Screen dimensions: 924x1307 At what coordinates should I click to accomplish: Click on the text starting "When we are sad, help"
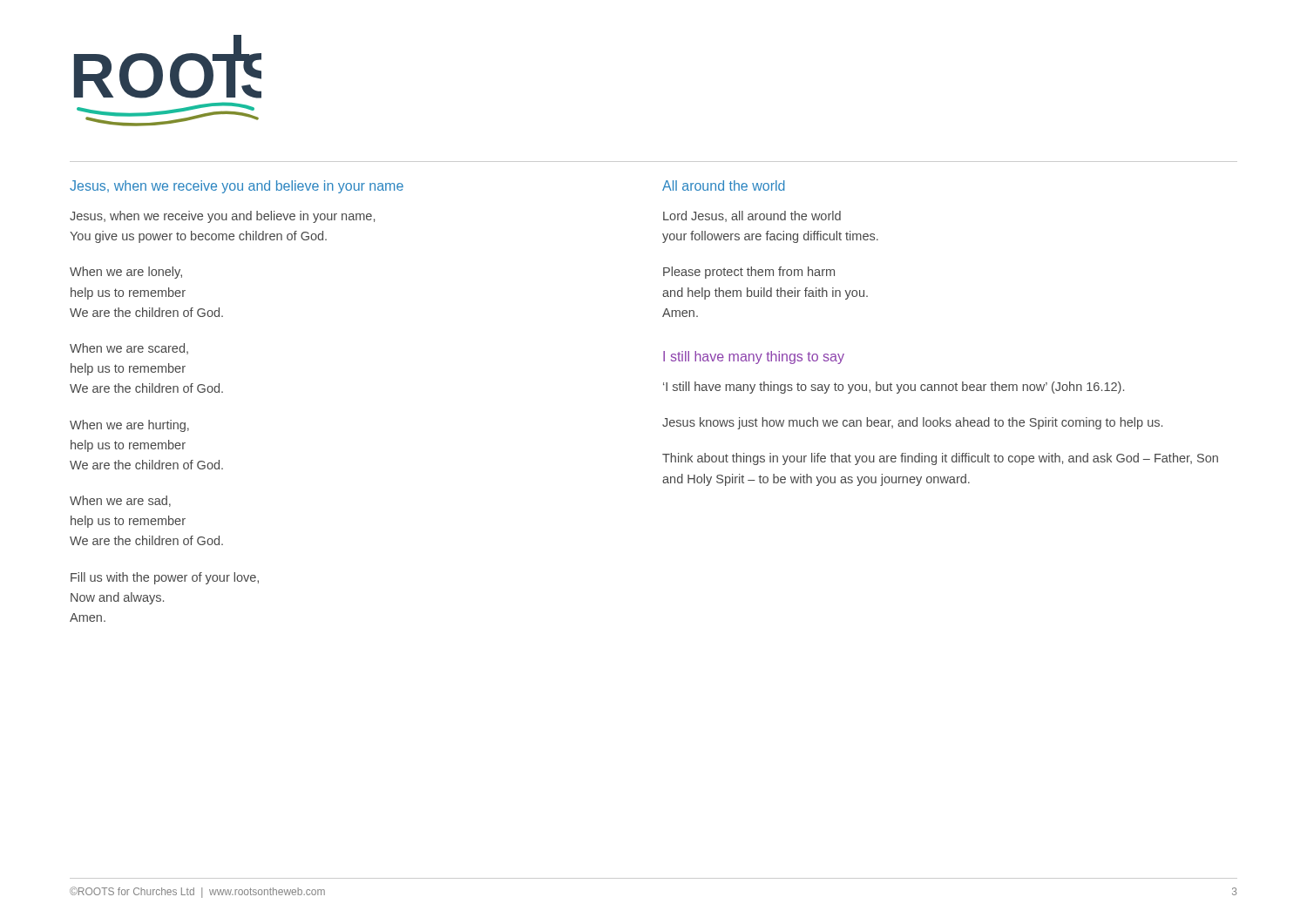click(147, 521)
